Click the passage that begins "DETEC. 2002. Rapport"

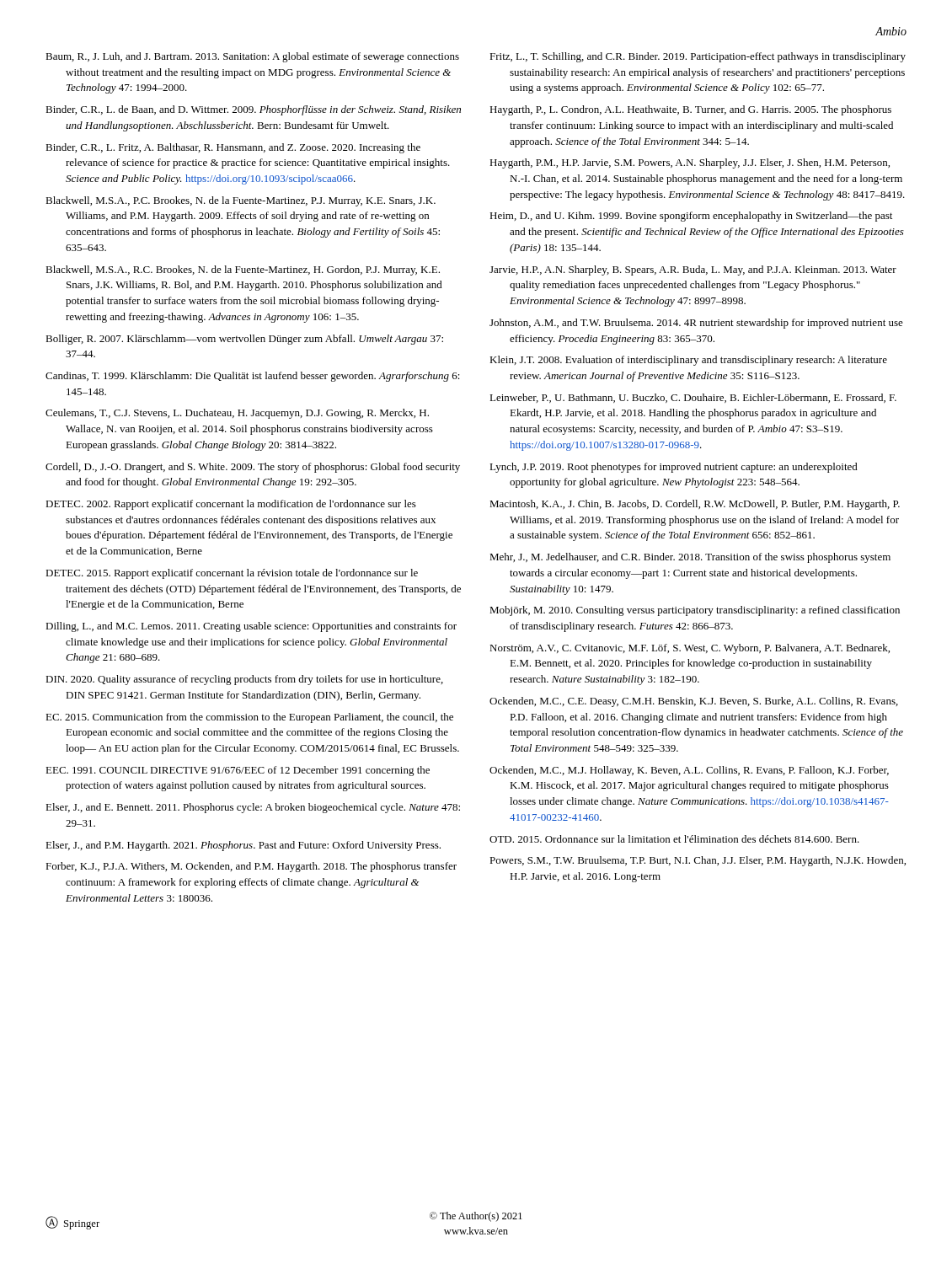pyautogui.click(x=249, y=527)
